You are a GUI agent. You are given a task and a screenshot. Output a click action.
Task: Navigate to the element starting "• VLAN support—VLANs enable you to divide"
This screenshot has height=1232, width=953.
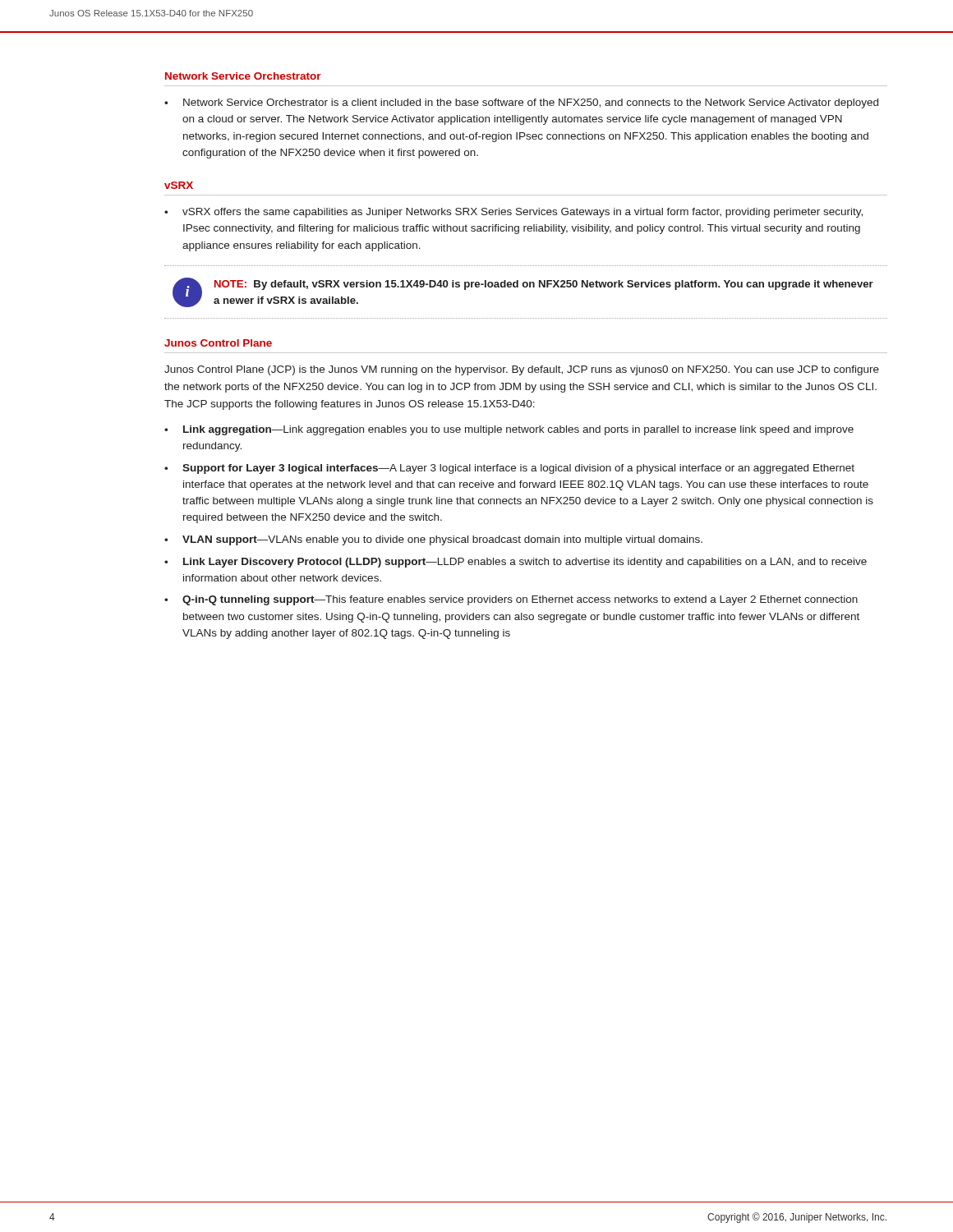click(x=434, y=540)
